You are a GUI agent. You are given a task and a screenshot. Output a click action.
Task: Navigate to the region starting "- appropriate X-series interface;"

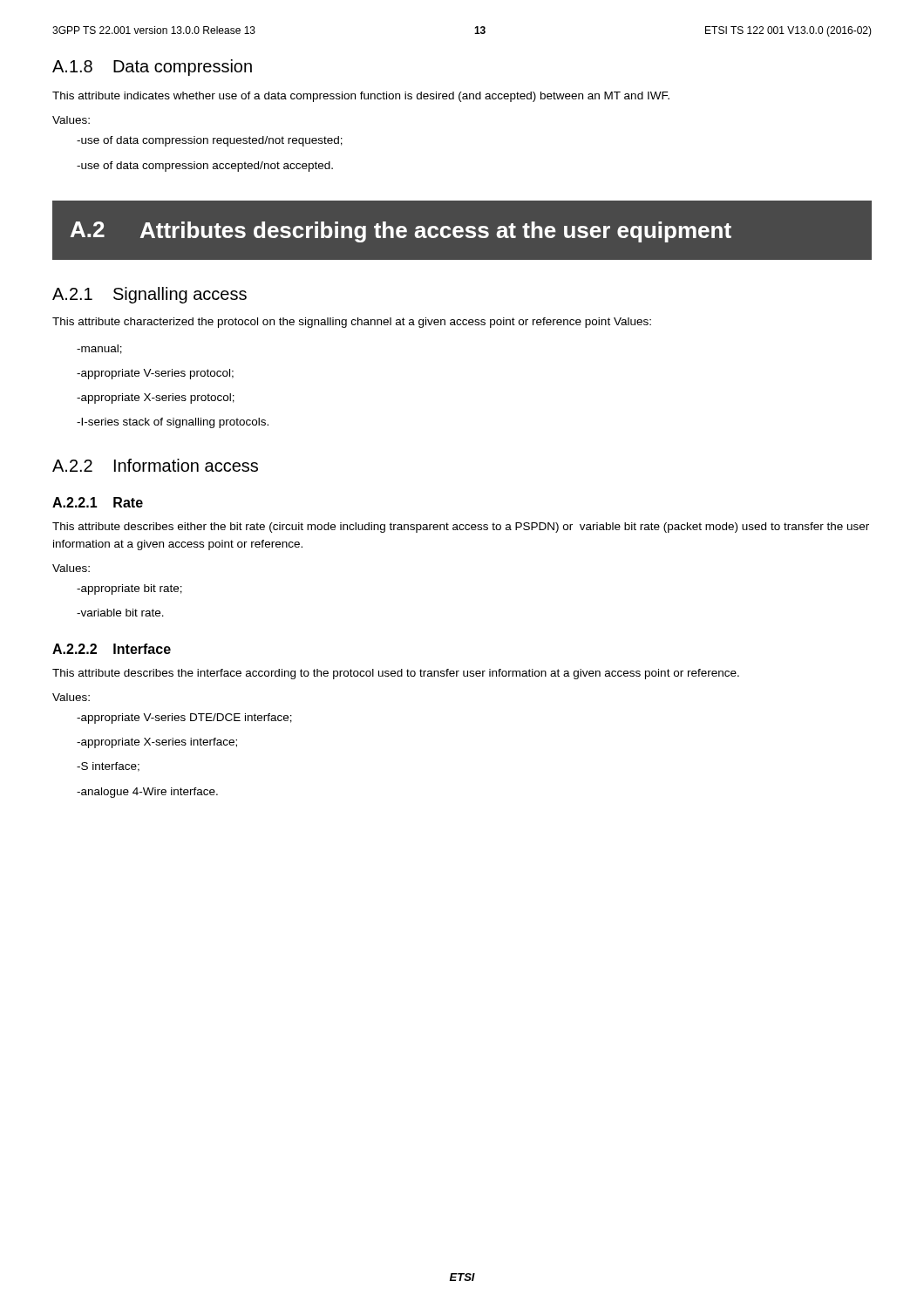(145, 742)
